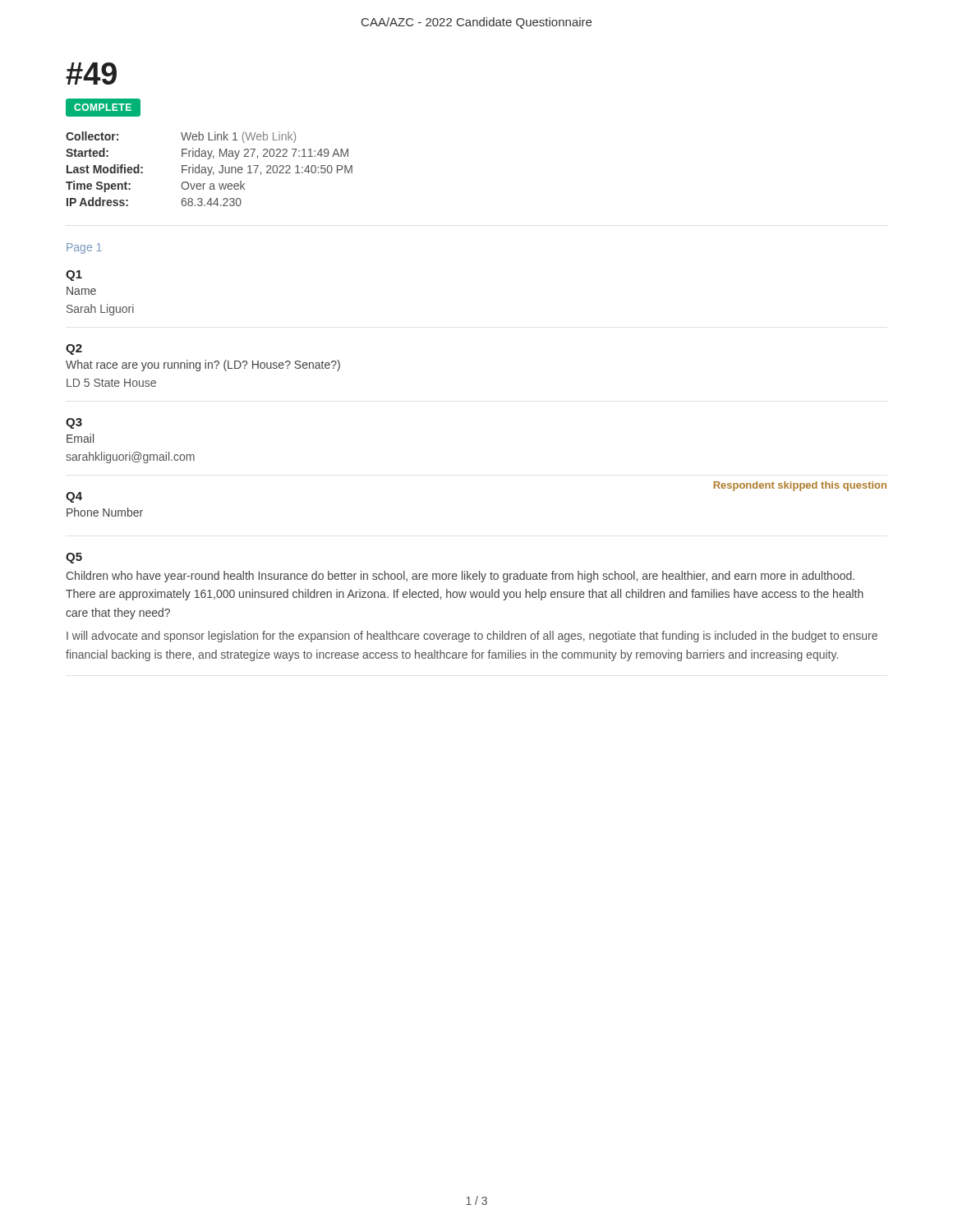Locate the text "Phone Number"

[104, 513]
